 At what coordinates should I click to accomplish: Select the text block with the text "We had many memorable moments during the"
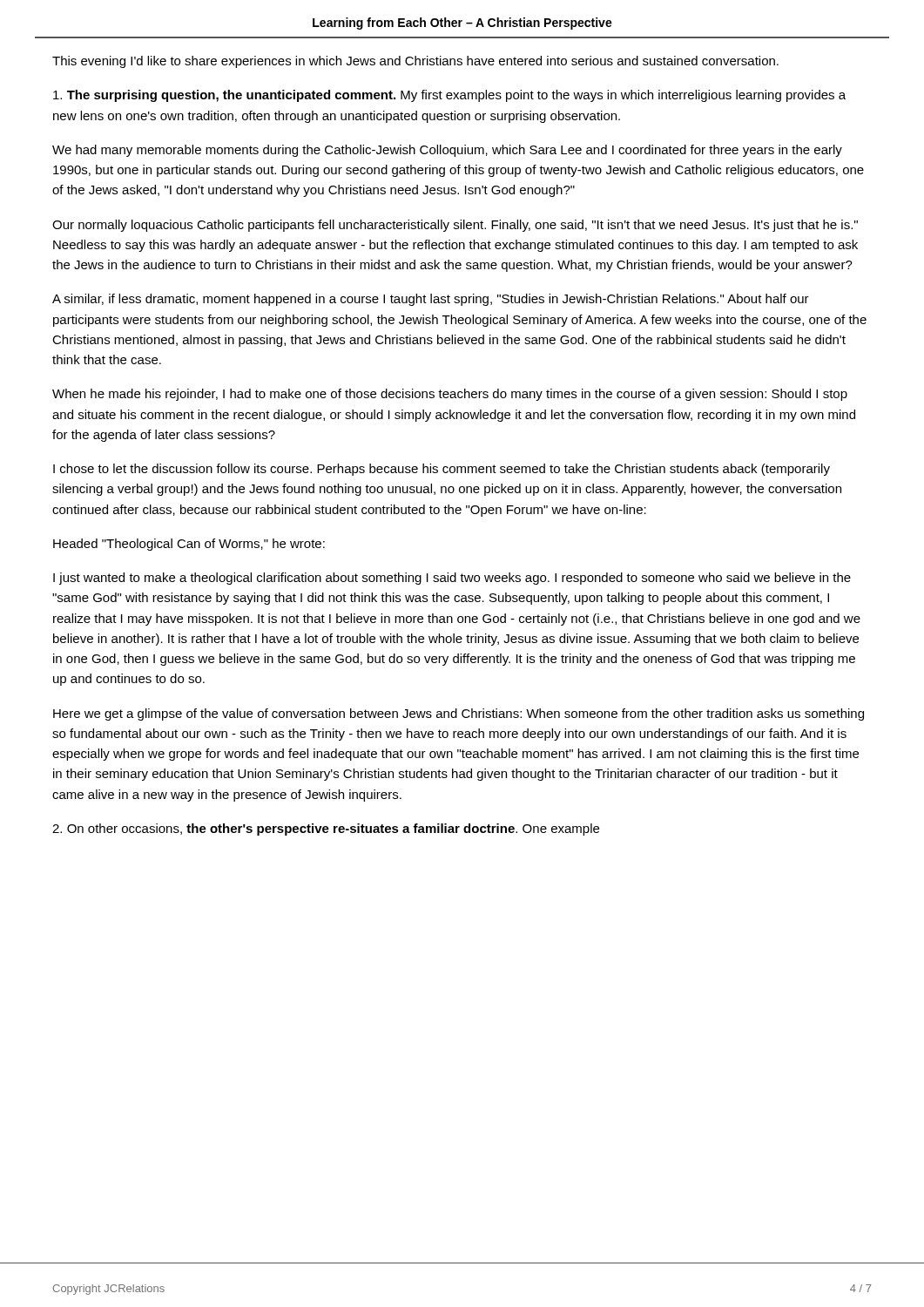(x=458, y=169)
